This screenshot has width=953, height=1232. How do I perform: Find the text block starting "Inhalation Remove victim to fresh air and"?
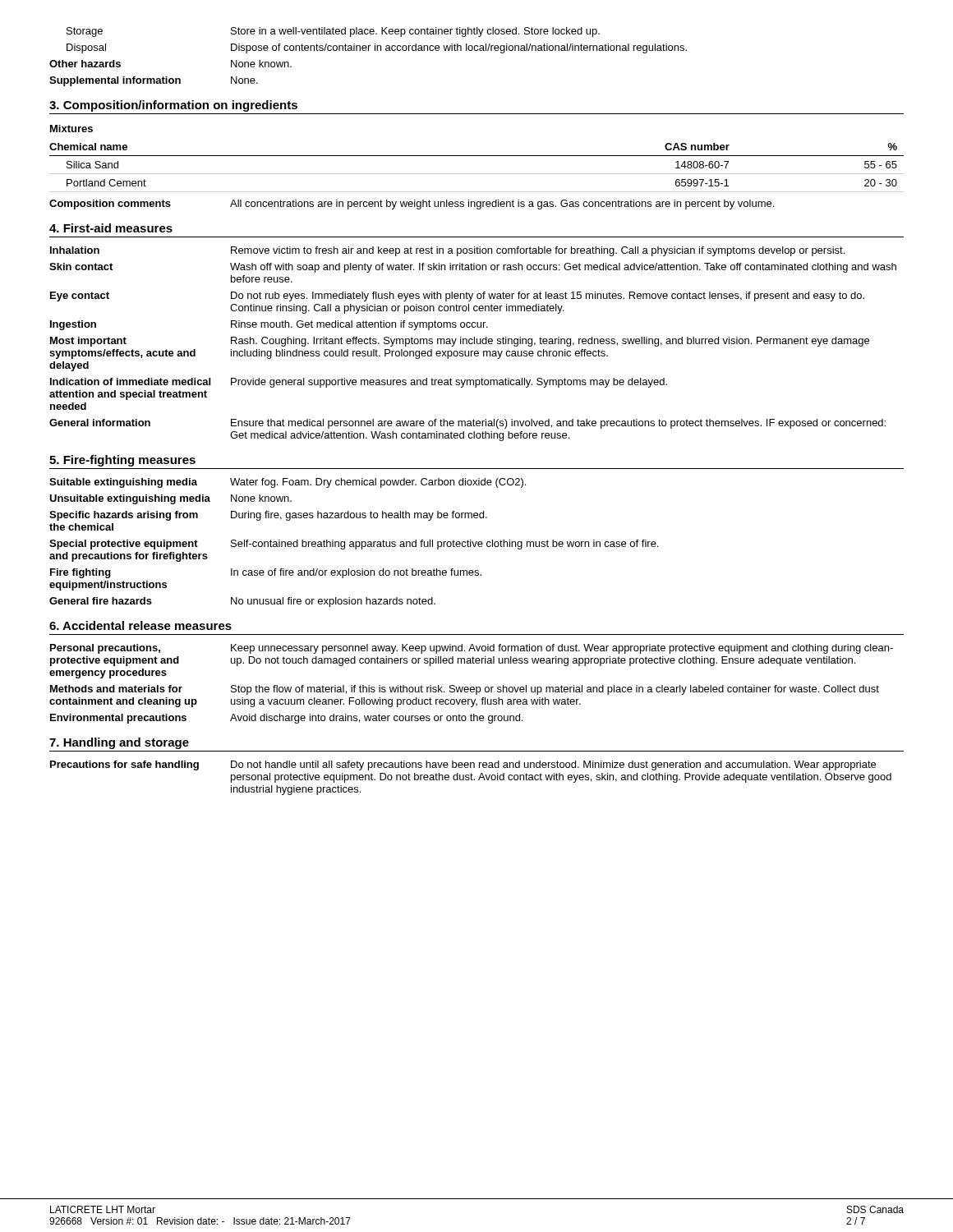coord(476,250)
